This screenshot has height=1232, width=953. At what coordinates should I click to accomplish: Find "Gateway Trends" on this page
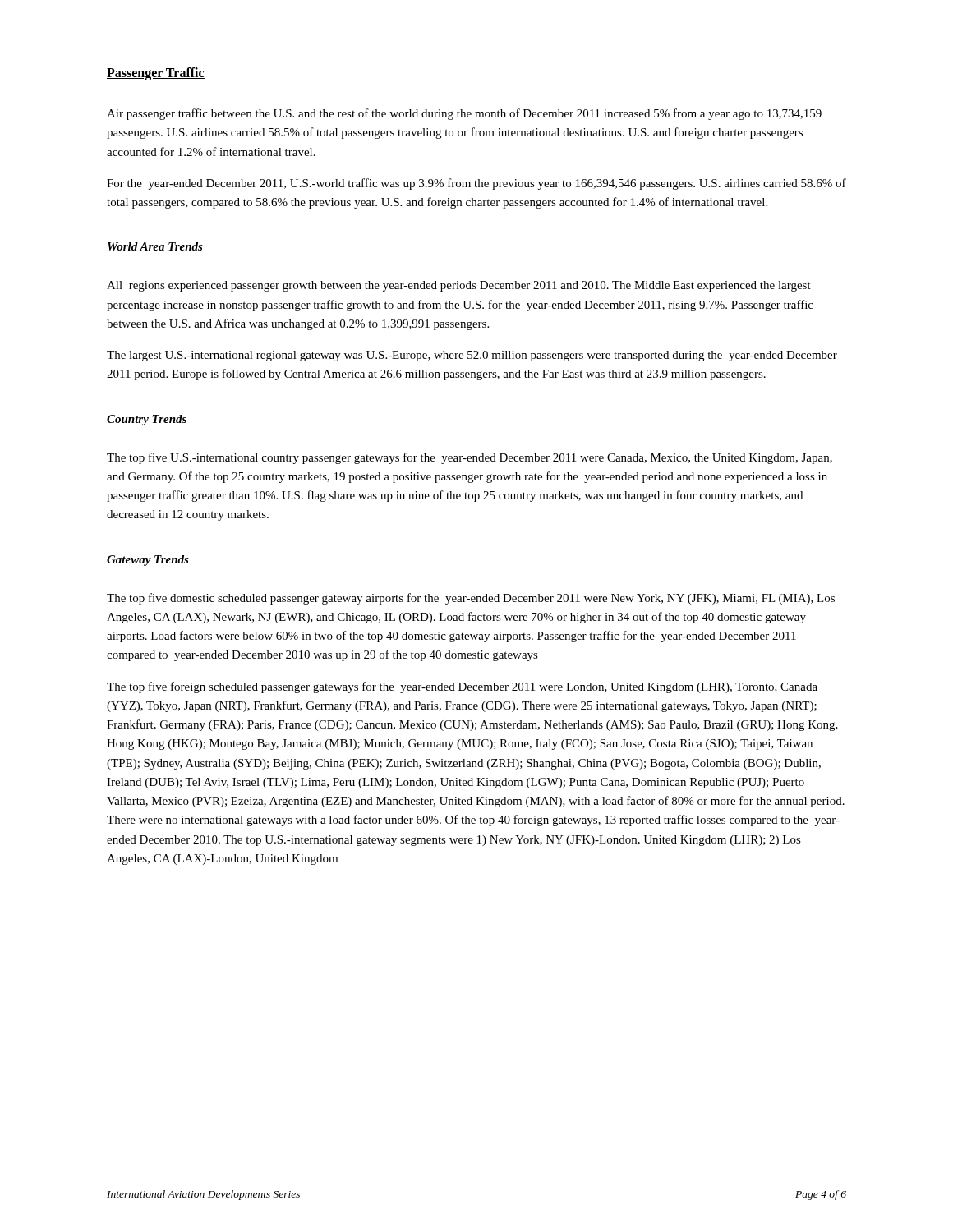click(x=148, y=559)
